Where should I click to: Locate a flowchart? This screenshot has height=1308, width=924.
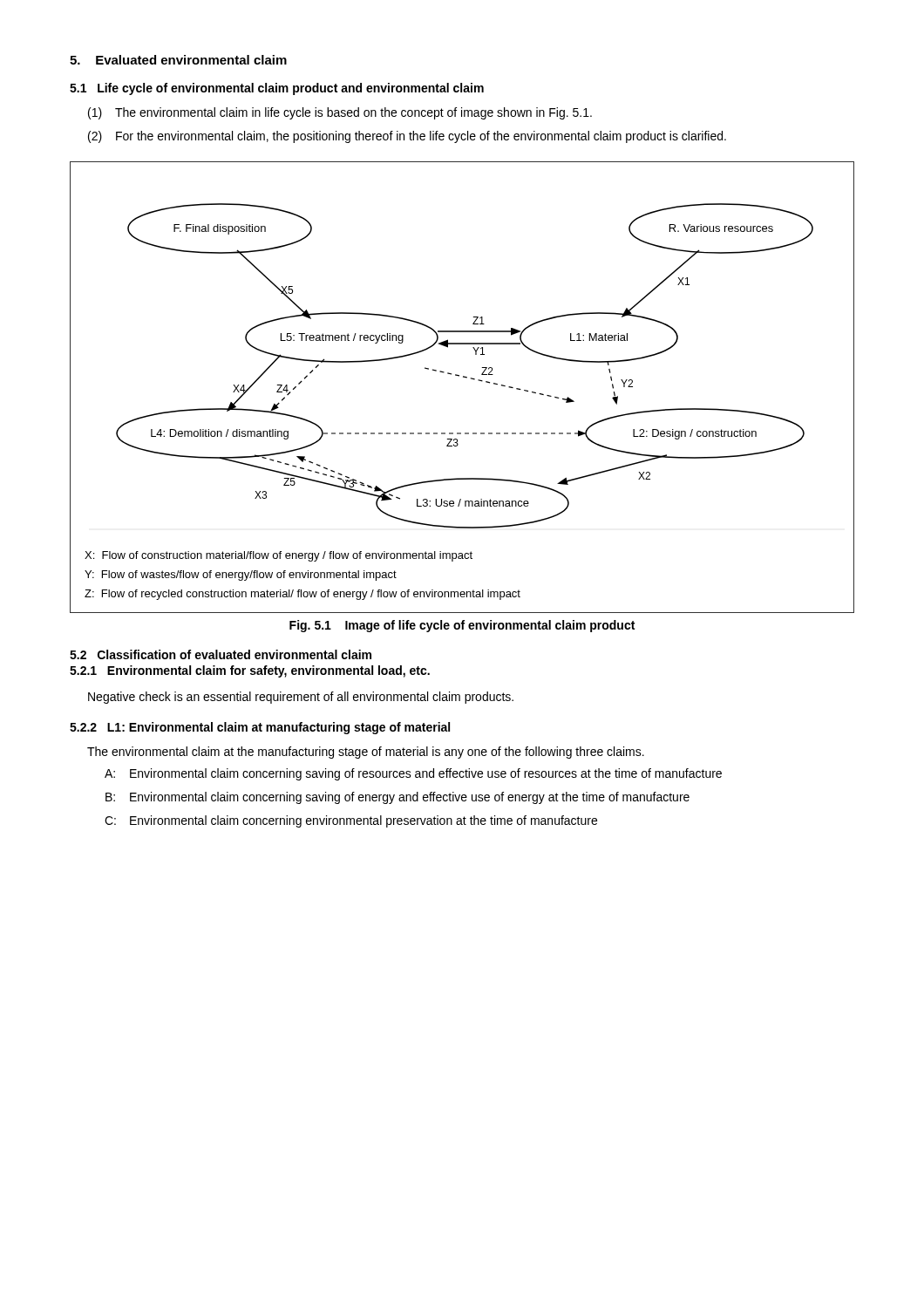462,387
